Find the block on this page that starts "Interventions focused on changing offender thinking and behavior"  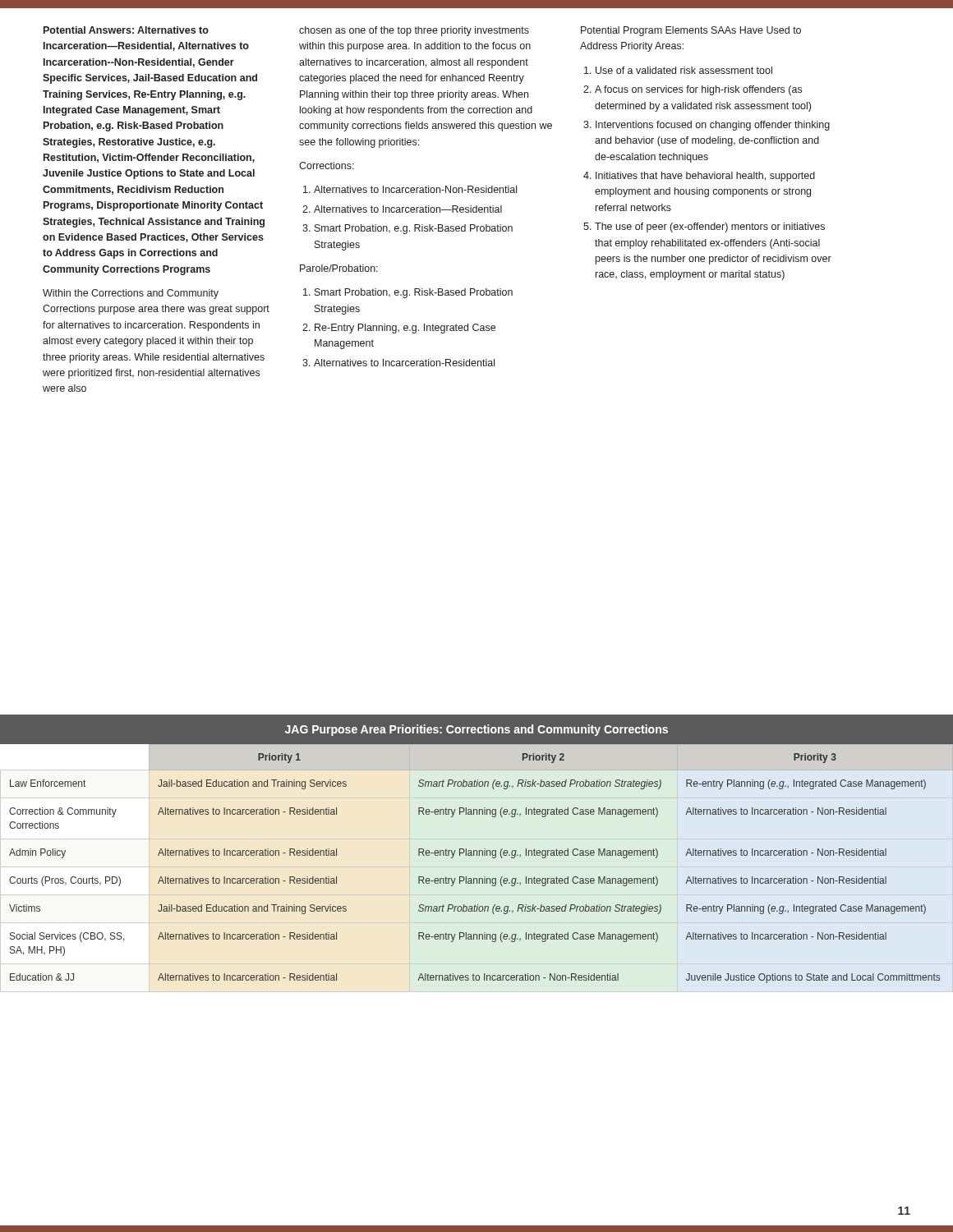pos(715,141)
